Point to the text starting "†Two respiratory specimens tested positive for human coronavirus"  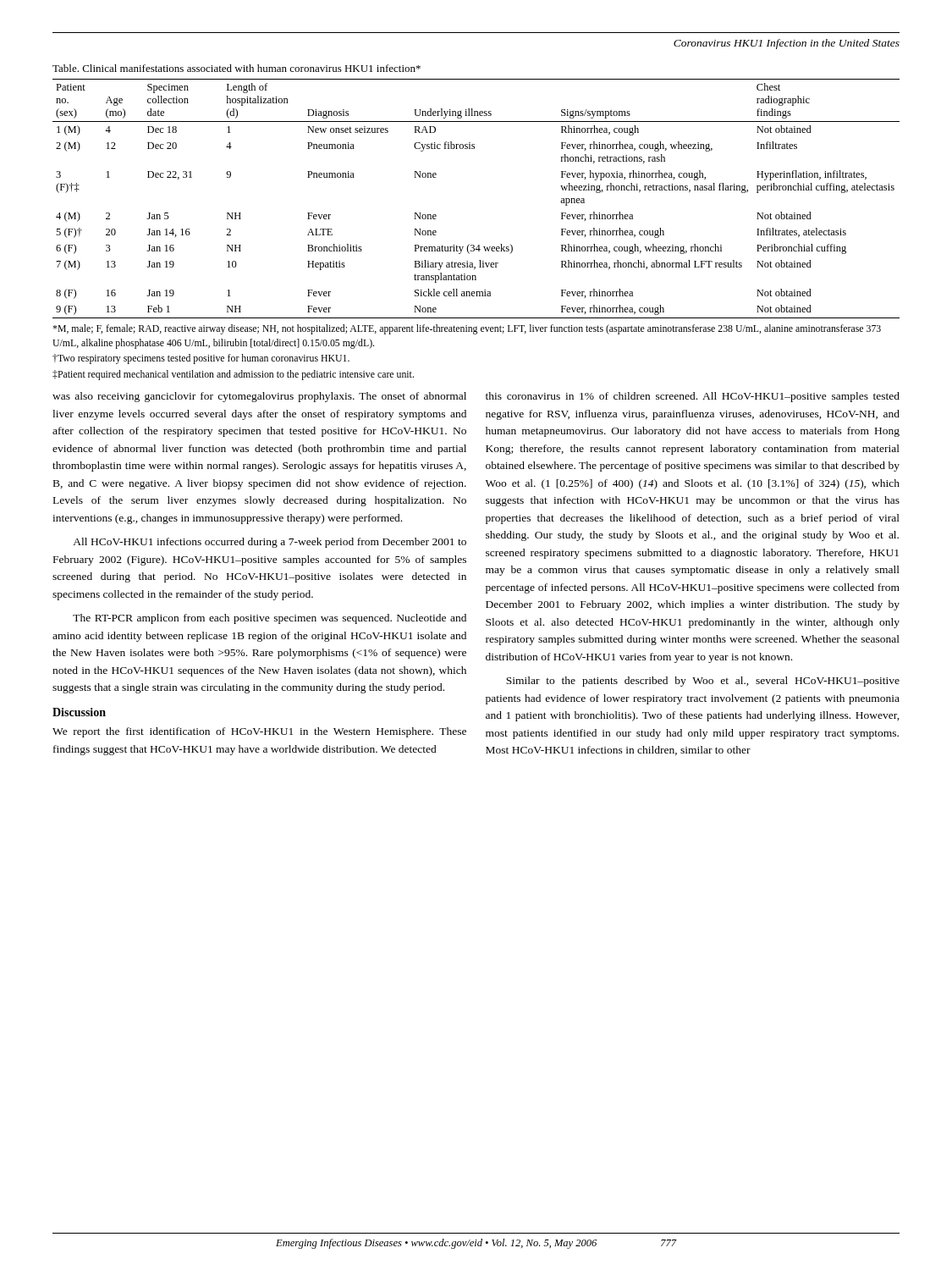click(201, 358)
